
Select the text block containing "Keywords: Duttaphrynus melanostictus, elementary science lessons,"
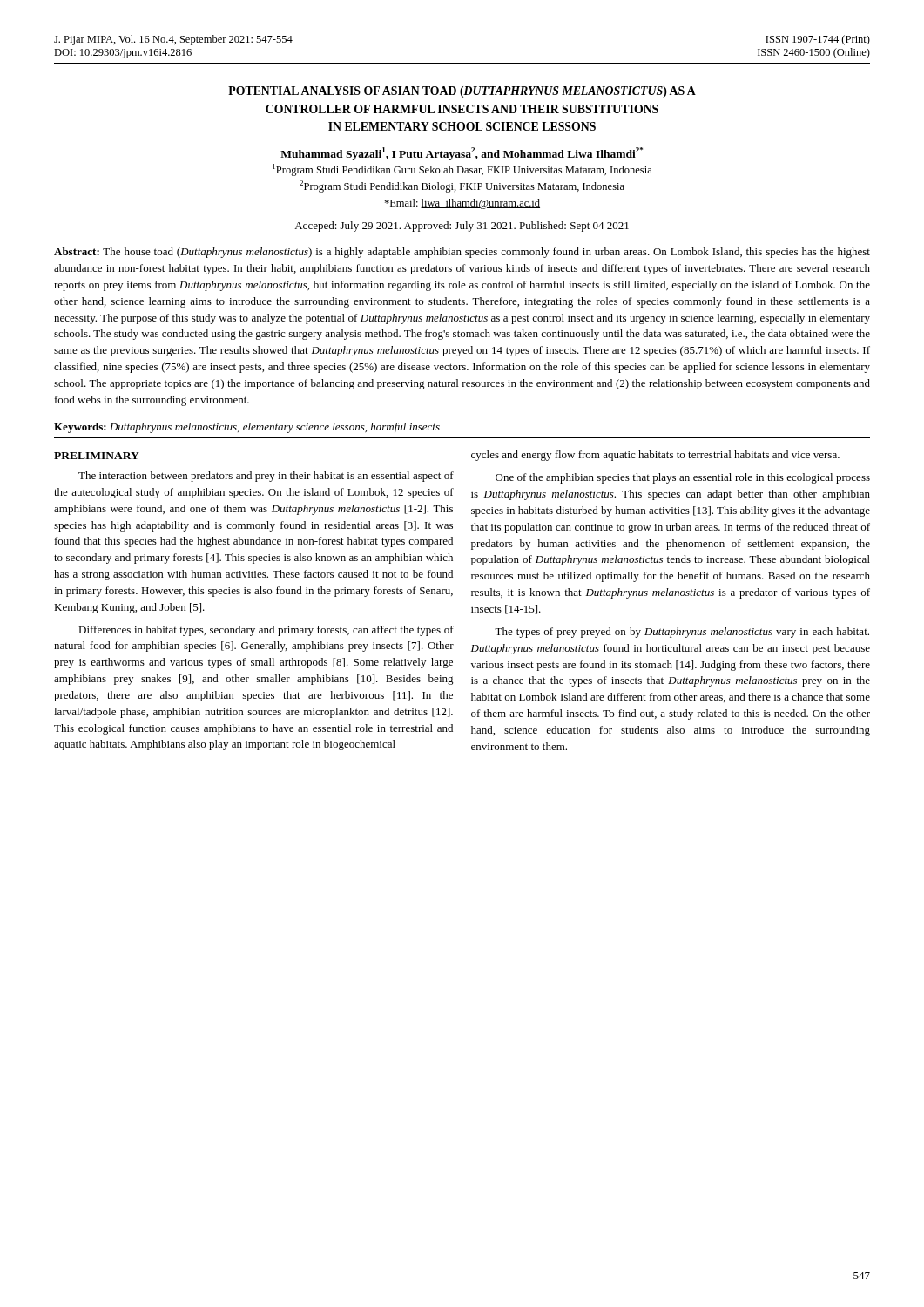tap(247, 426)
